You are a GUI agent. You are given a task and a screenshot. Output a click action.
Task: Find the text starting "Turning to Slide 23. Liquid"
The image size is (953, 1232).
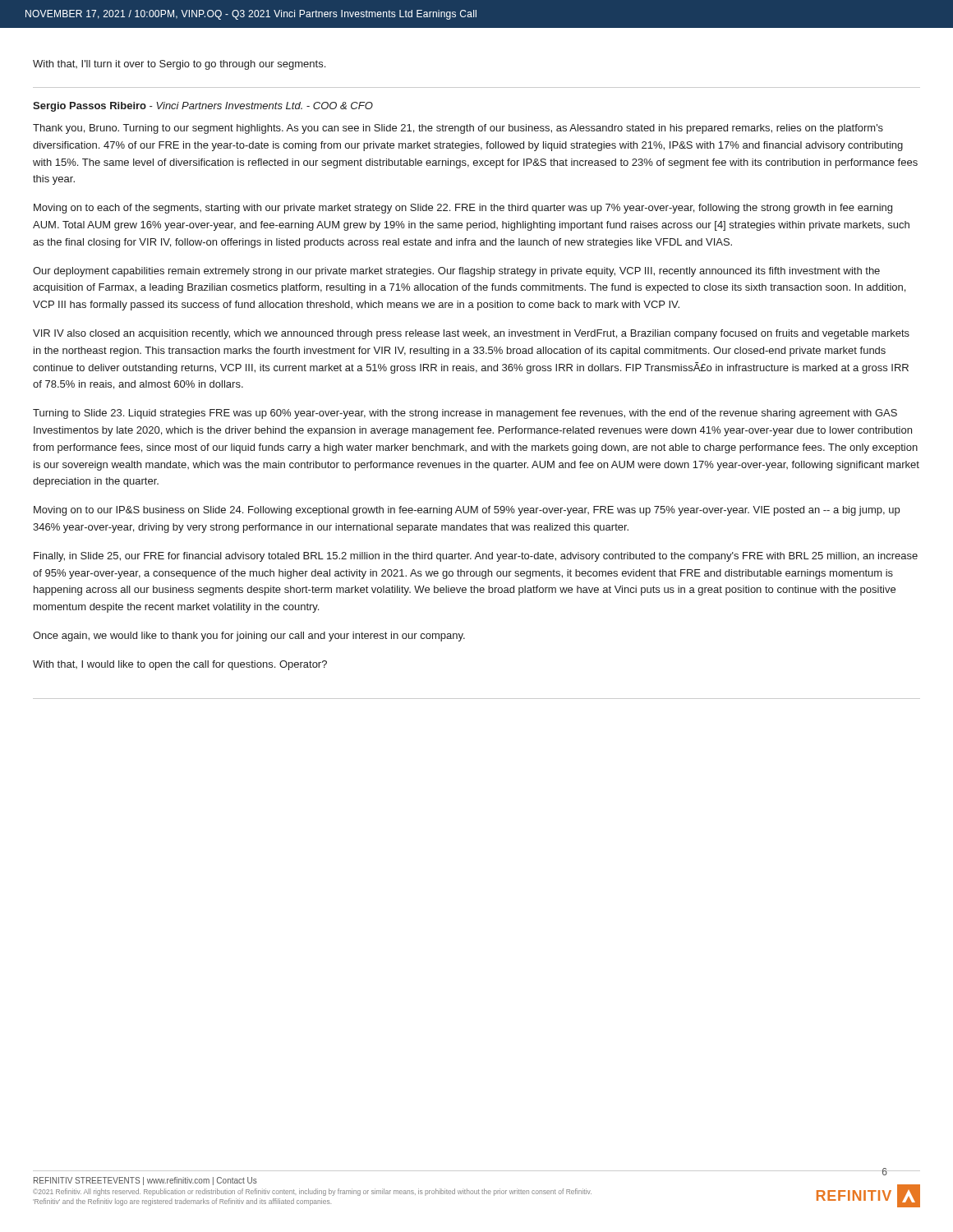click(x=476, y=447)
